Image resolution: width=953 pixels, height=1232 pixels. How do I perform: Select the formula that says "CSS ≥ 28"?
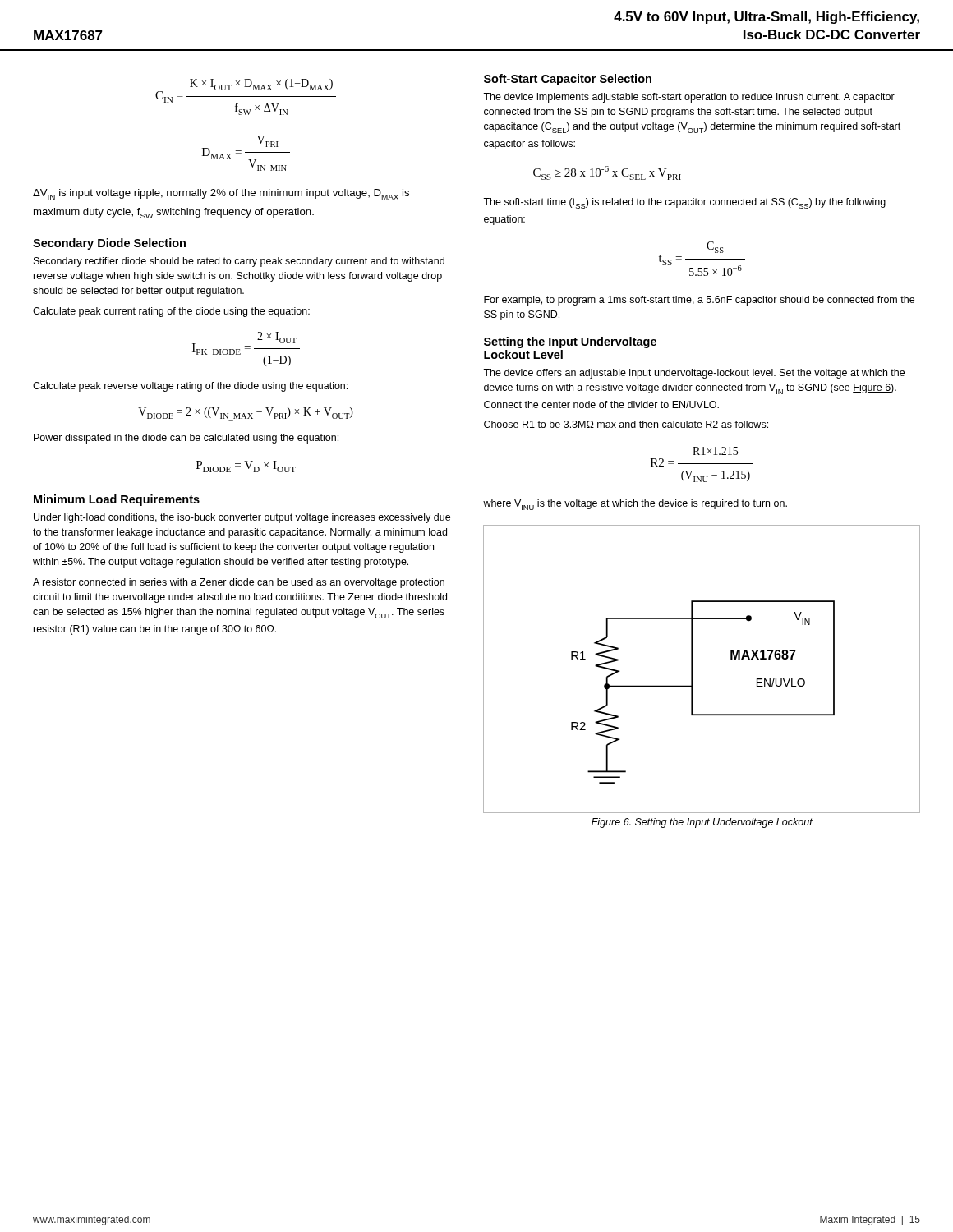(607, 173)
